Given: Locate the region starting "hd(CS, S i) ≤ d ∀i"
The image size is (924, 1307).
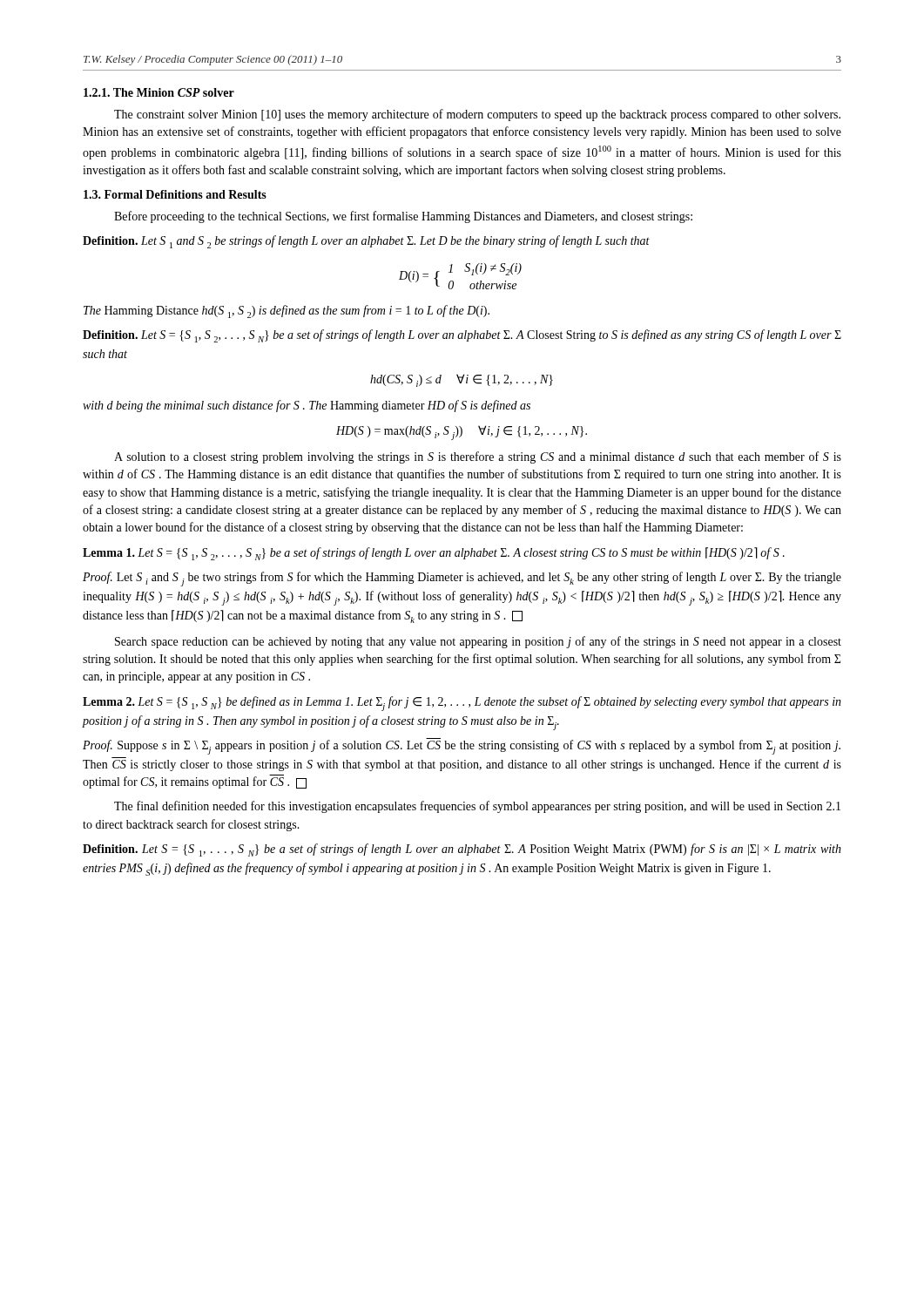Looking at the screenshot, I should pyautogui.click(x=462, y=381).
